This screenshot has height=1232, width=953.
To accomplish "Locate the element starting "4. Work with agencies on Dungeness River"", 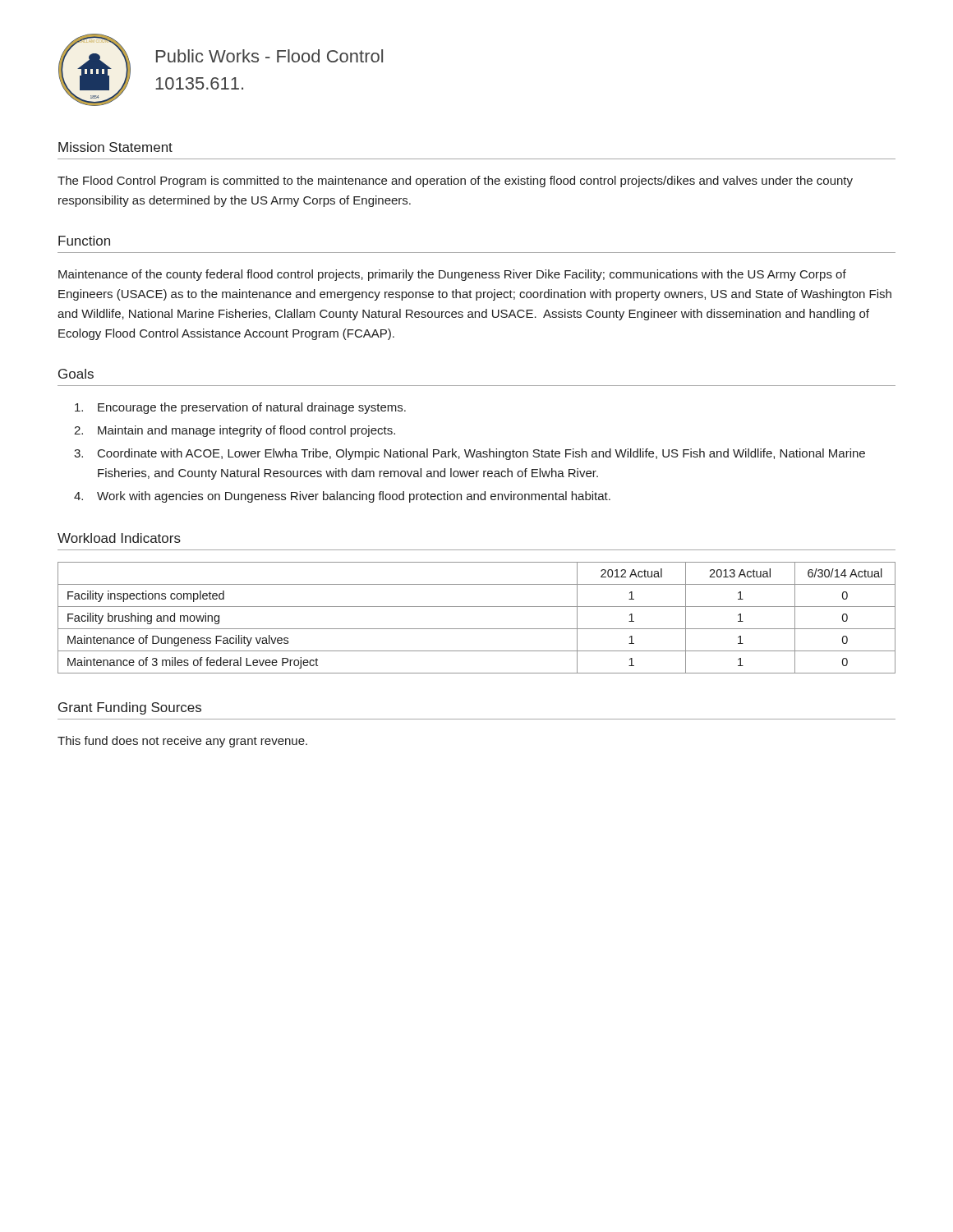I will coord(485,496).
